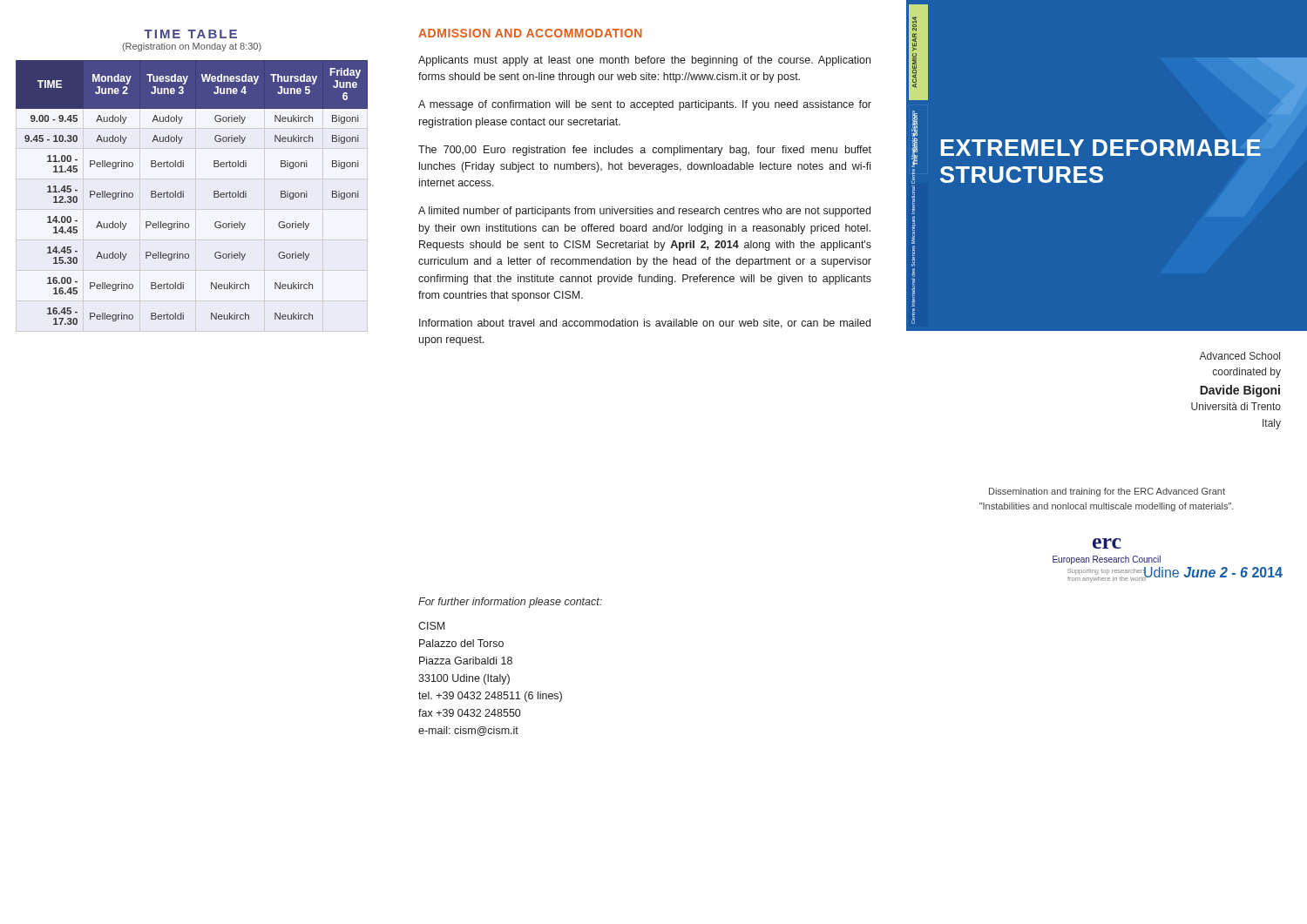
Task: Click on the text that says "Udine June 2 - 6 2014"
Action: 1213,573
